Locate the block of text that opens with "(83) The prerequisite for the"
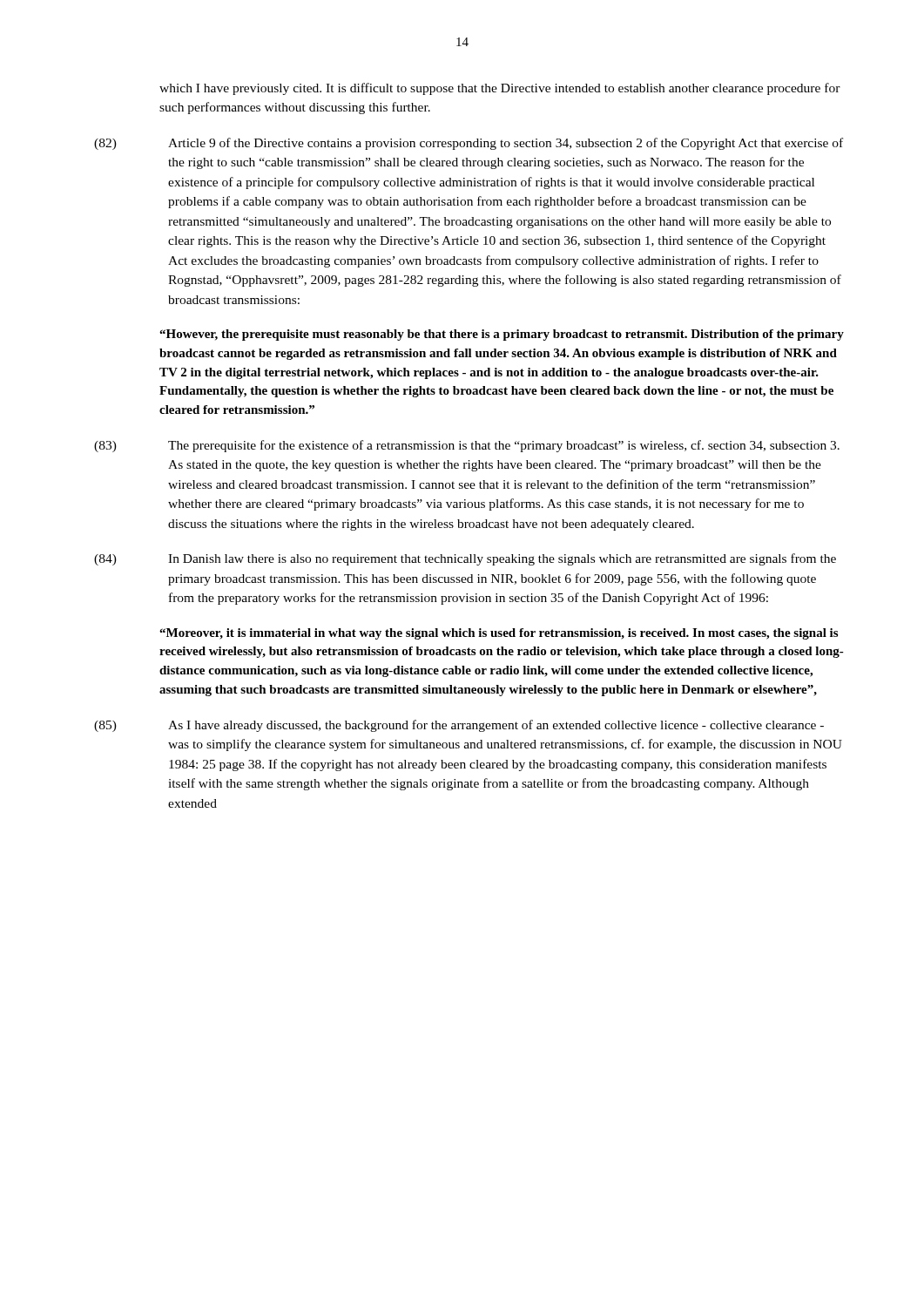 point(470,485)
